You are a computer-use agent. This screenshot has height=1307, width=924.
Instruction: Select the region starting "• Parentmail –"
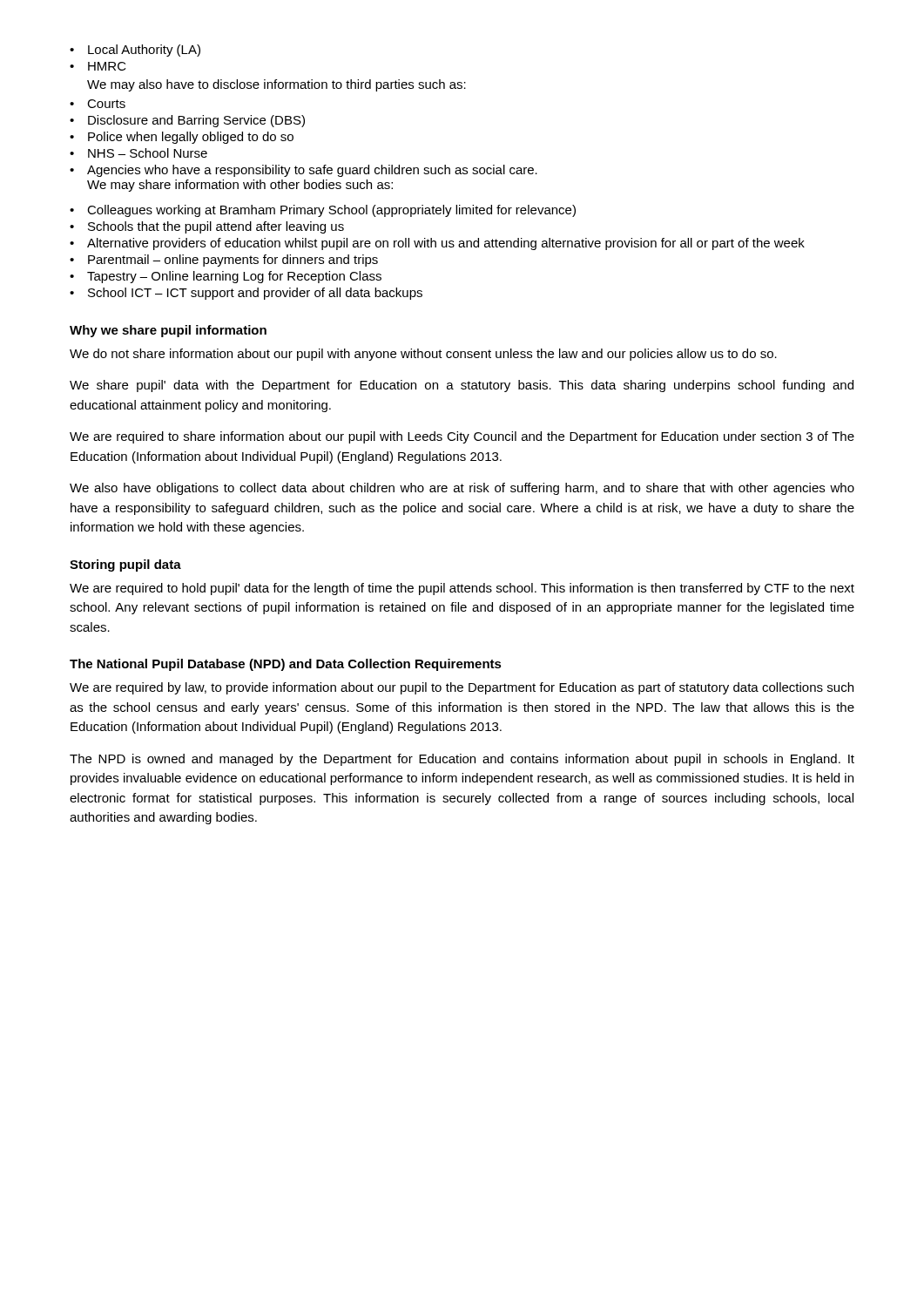pos(224,259)
